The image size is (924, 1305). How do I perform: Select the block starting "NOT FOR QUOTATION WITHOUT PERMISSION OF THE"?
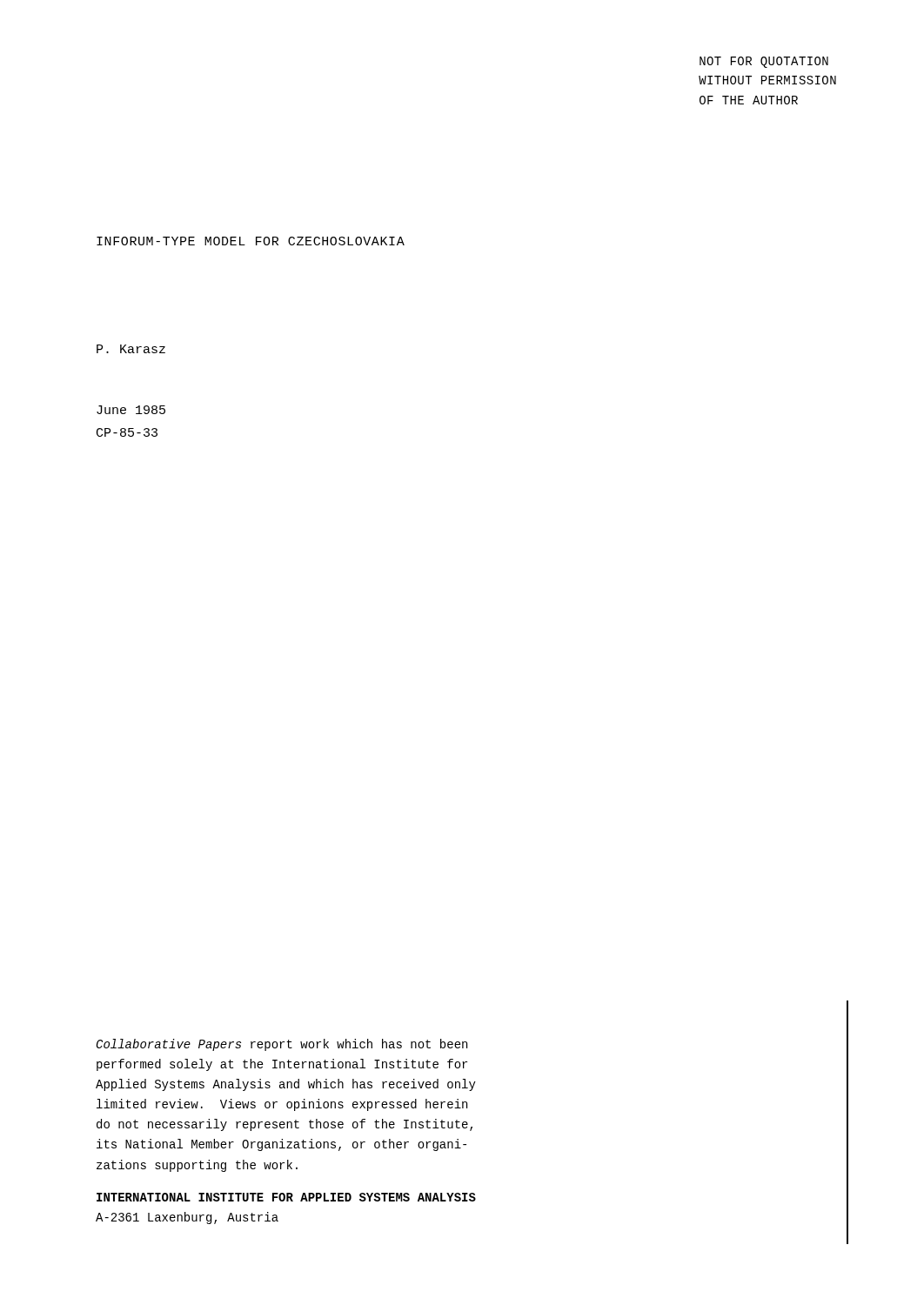coord(768,81)
